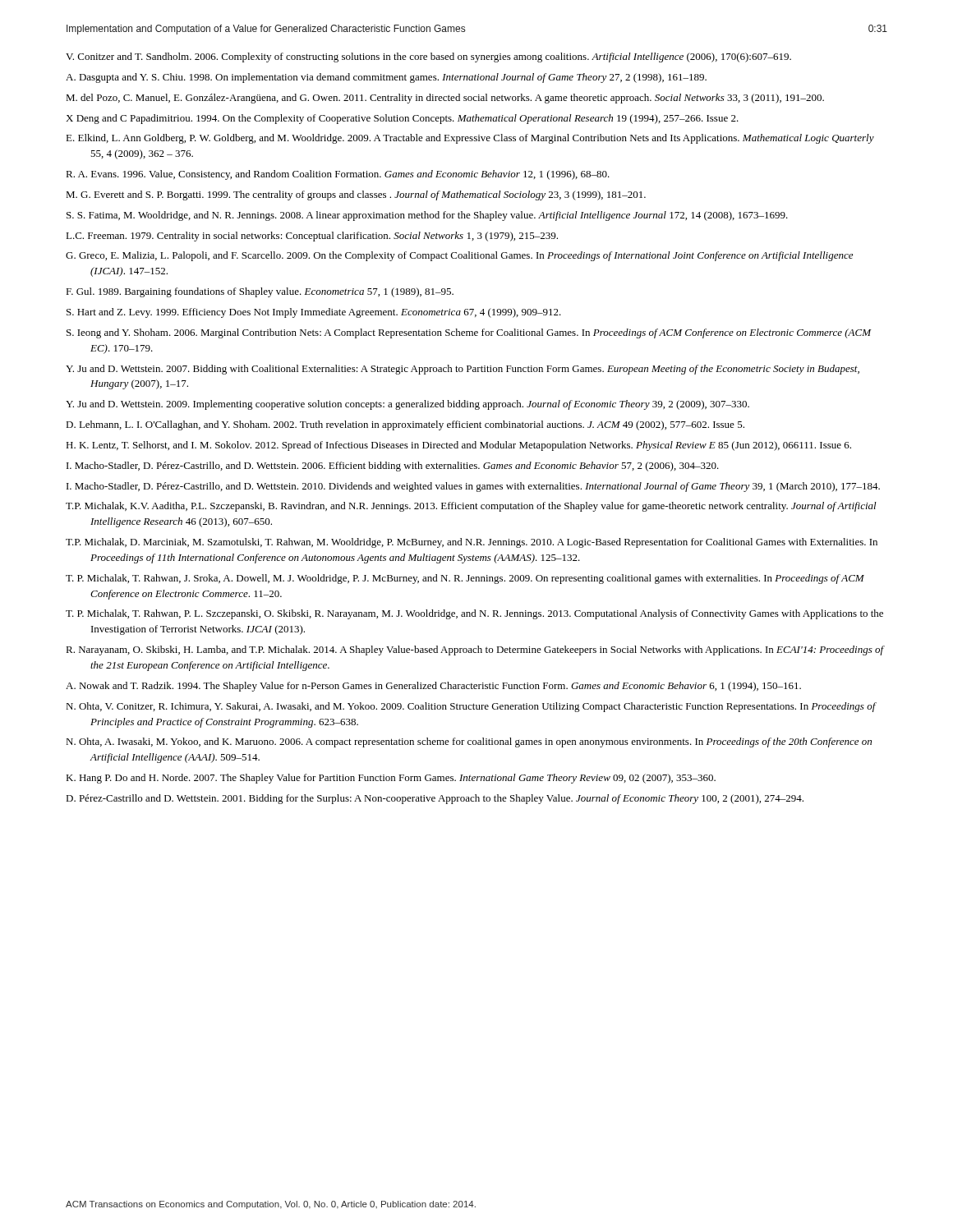Where is the passage that starts "S. Ieong and Y. Shoham."?
The height and width of the screenshot is (1232, 953).
468,340
